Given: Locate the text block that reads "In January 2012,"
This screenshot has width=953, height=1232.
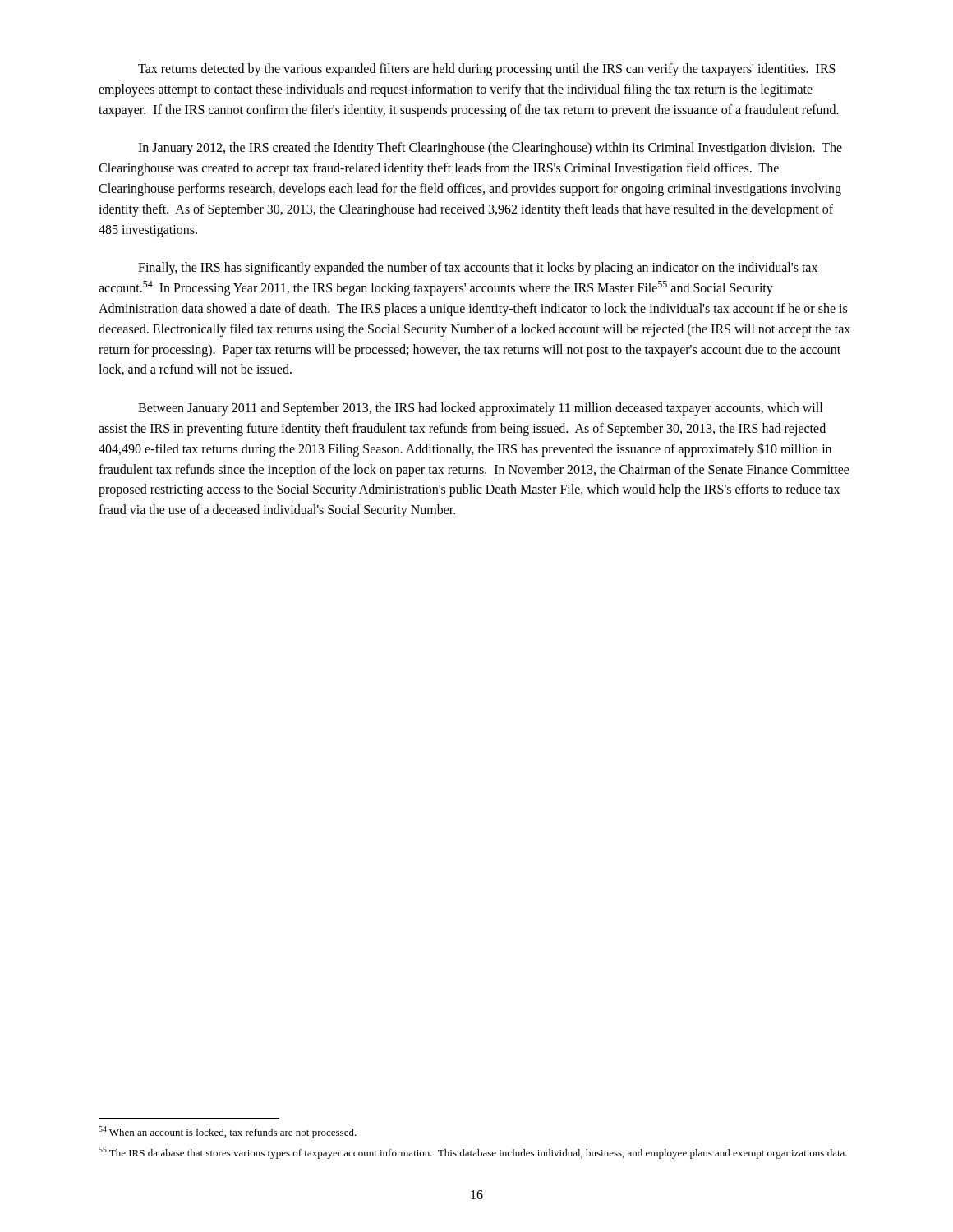Looking at the screenshot, I should point(470,188).
